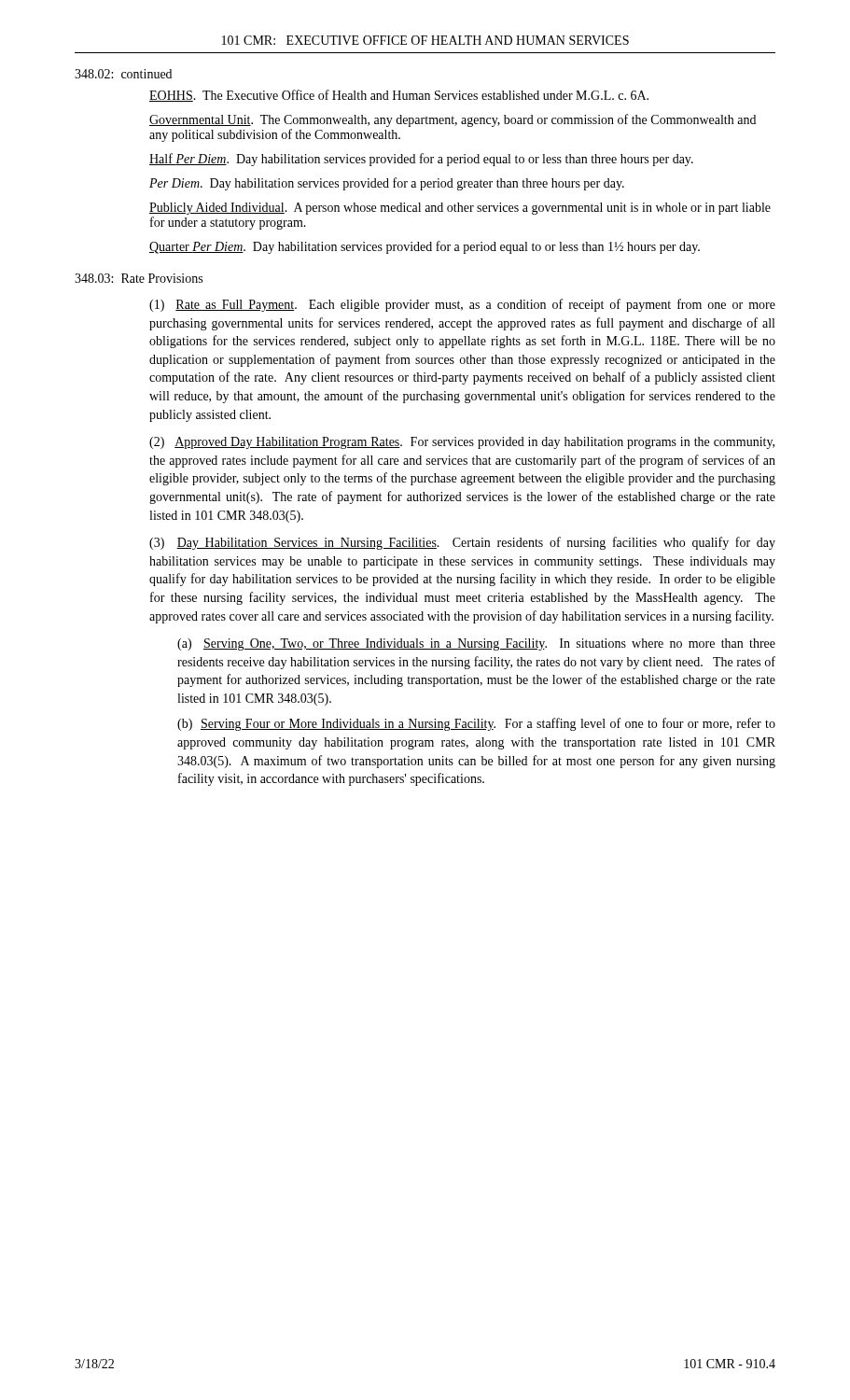This screenshot has height=1400, width=850.
Task: Locate the block of text that opens with "Publicly Aided Individual. A person"
Action: [x=460, y=215]
